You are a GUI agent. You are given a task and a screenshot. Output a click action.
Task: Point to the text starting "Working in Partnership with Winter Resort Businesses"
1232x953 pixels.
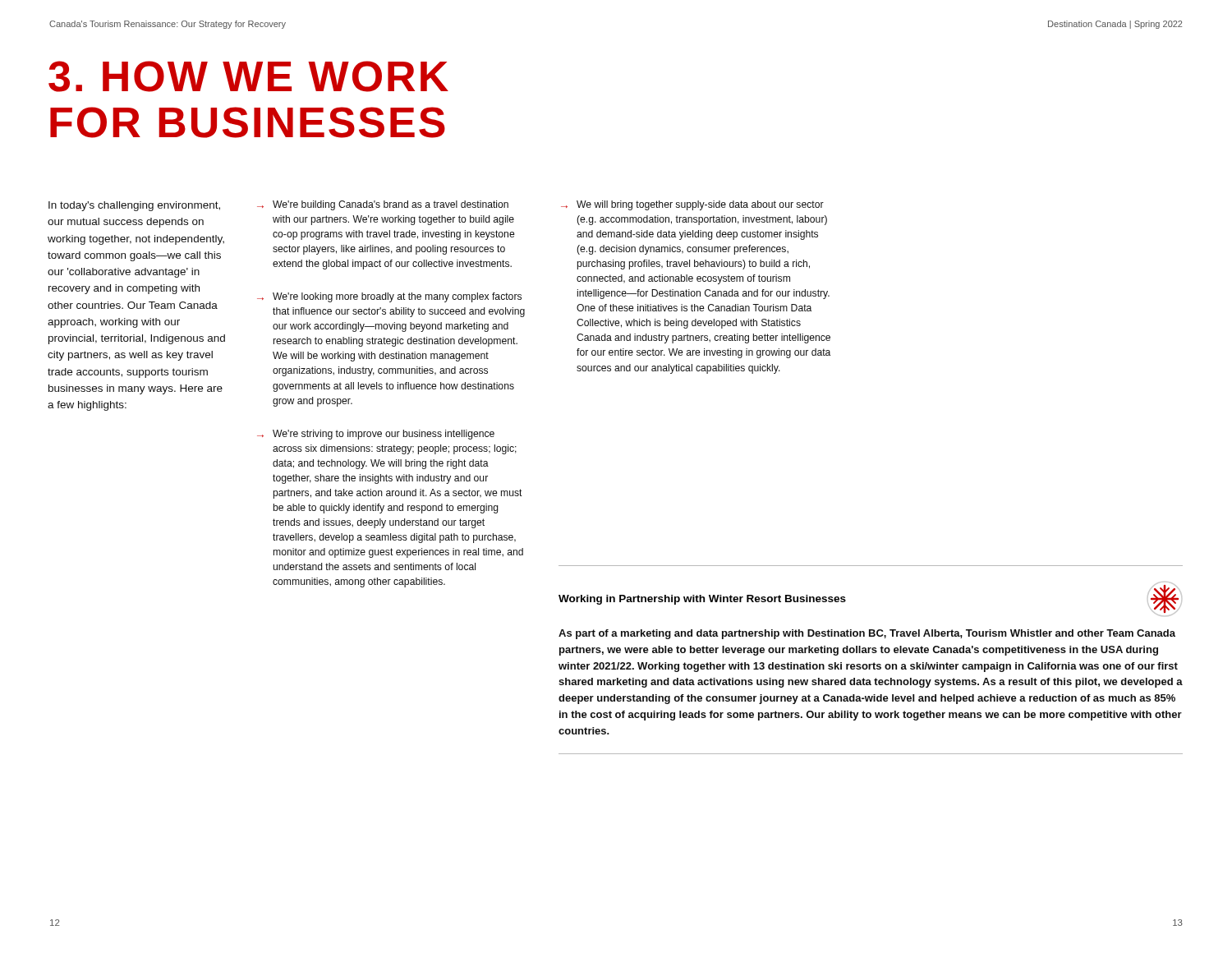pyautogui.click(x=702, y=599)
